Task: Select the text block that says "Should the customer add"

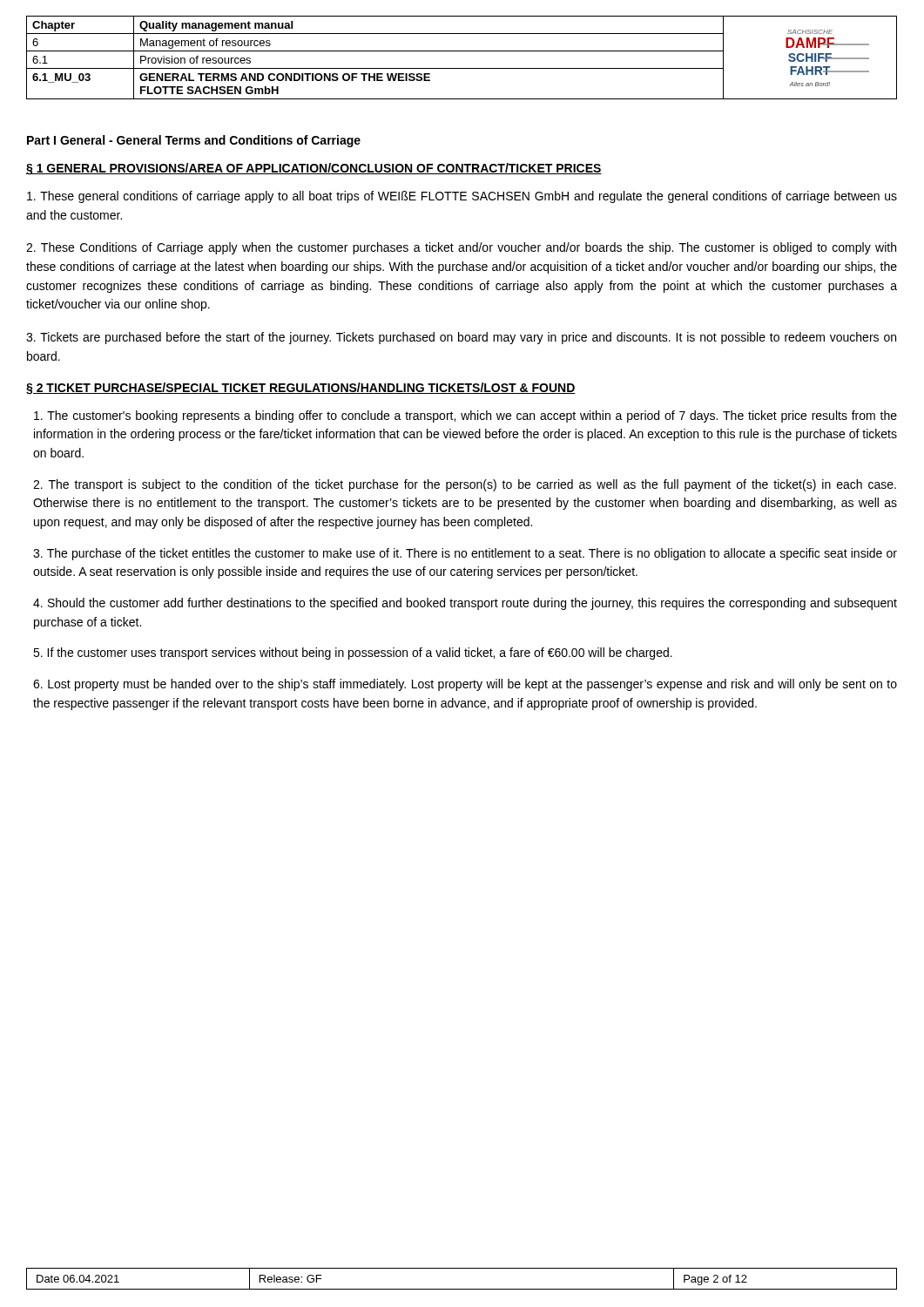Action: pyautogui.click(x=465, y=612)
